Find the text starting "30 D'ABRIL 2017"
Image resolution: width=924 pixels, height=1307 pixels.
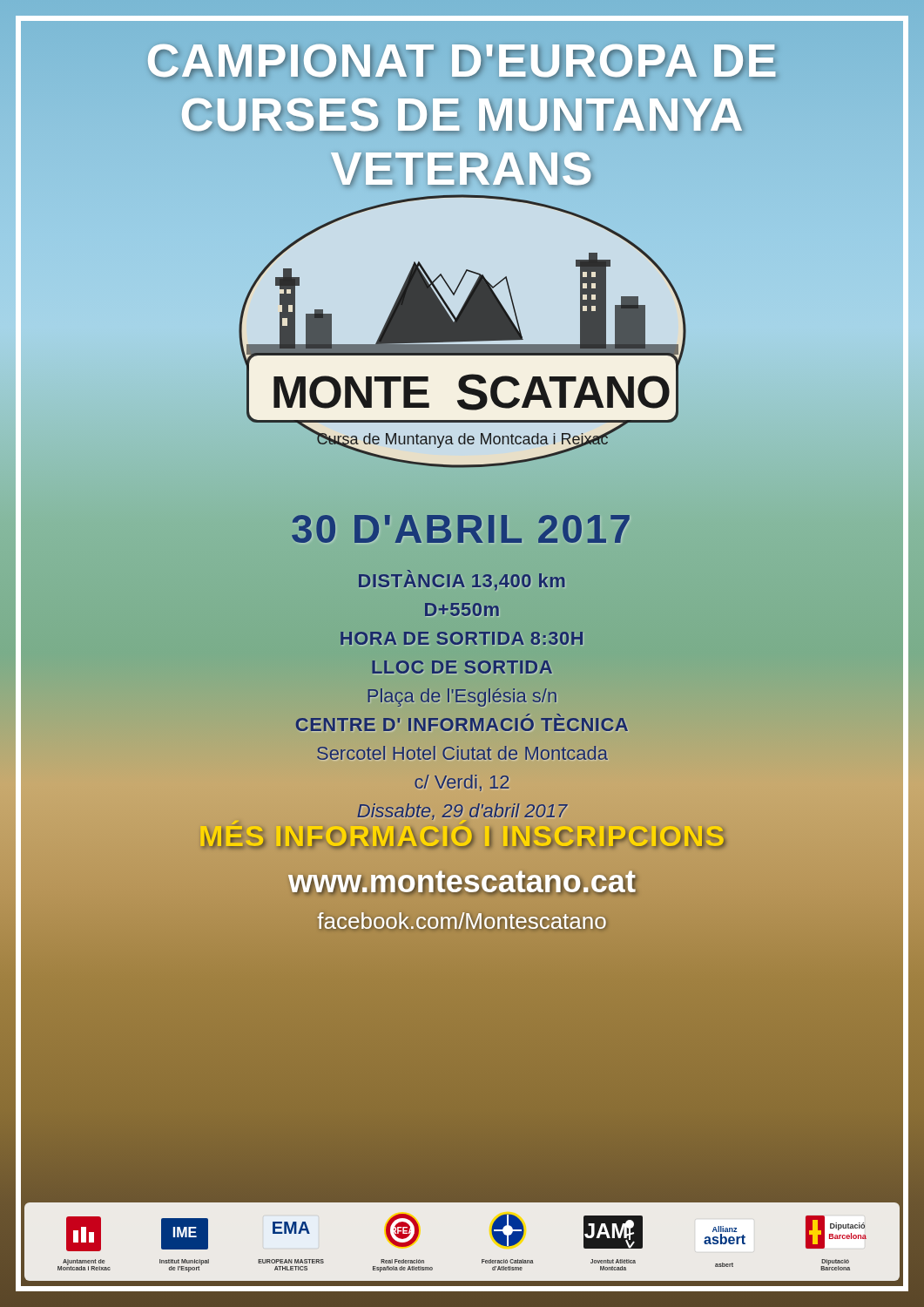tap(462, 529)
